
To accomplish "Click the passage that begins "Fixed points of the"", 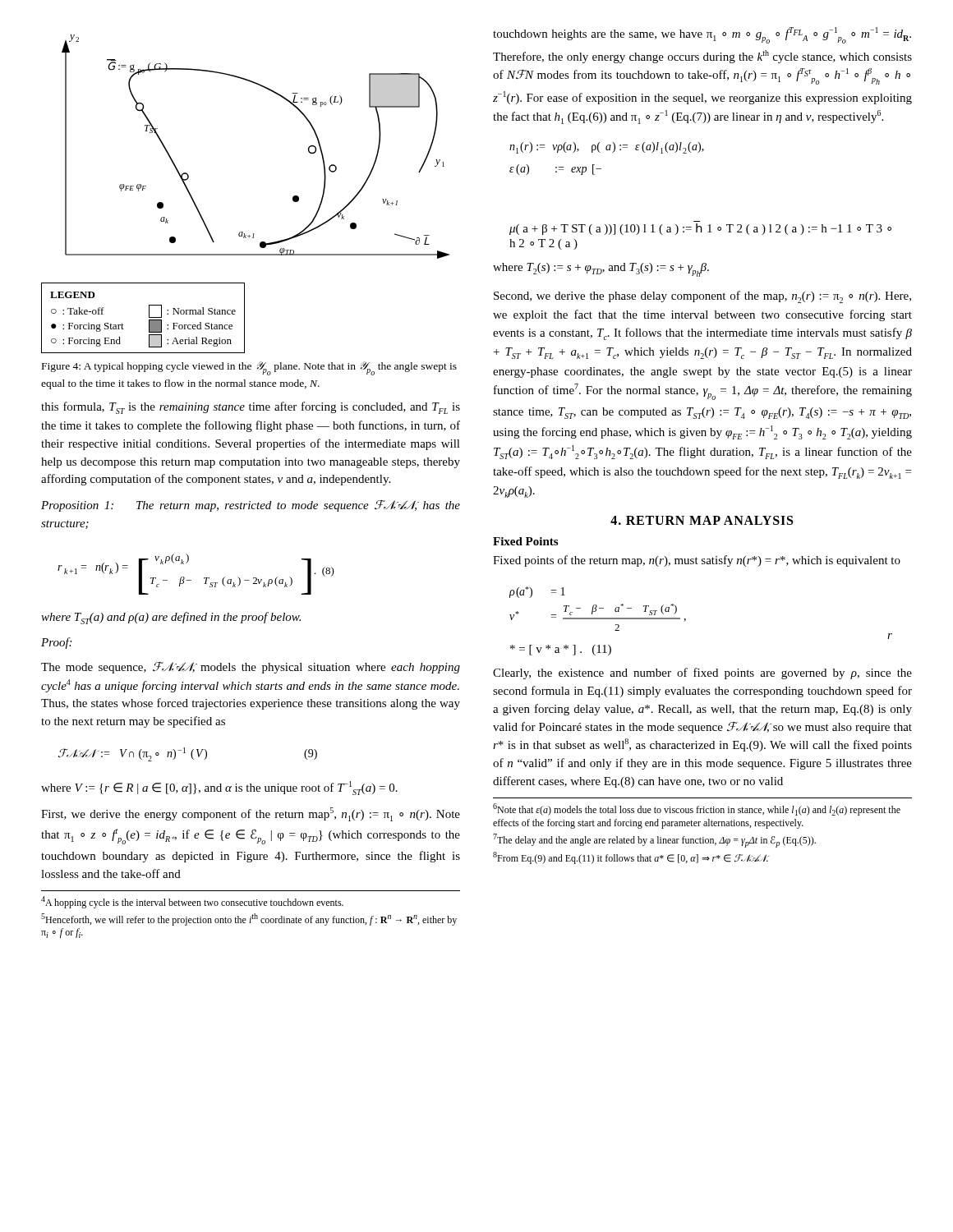I will 702,560.
